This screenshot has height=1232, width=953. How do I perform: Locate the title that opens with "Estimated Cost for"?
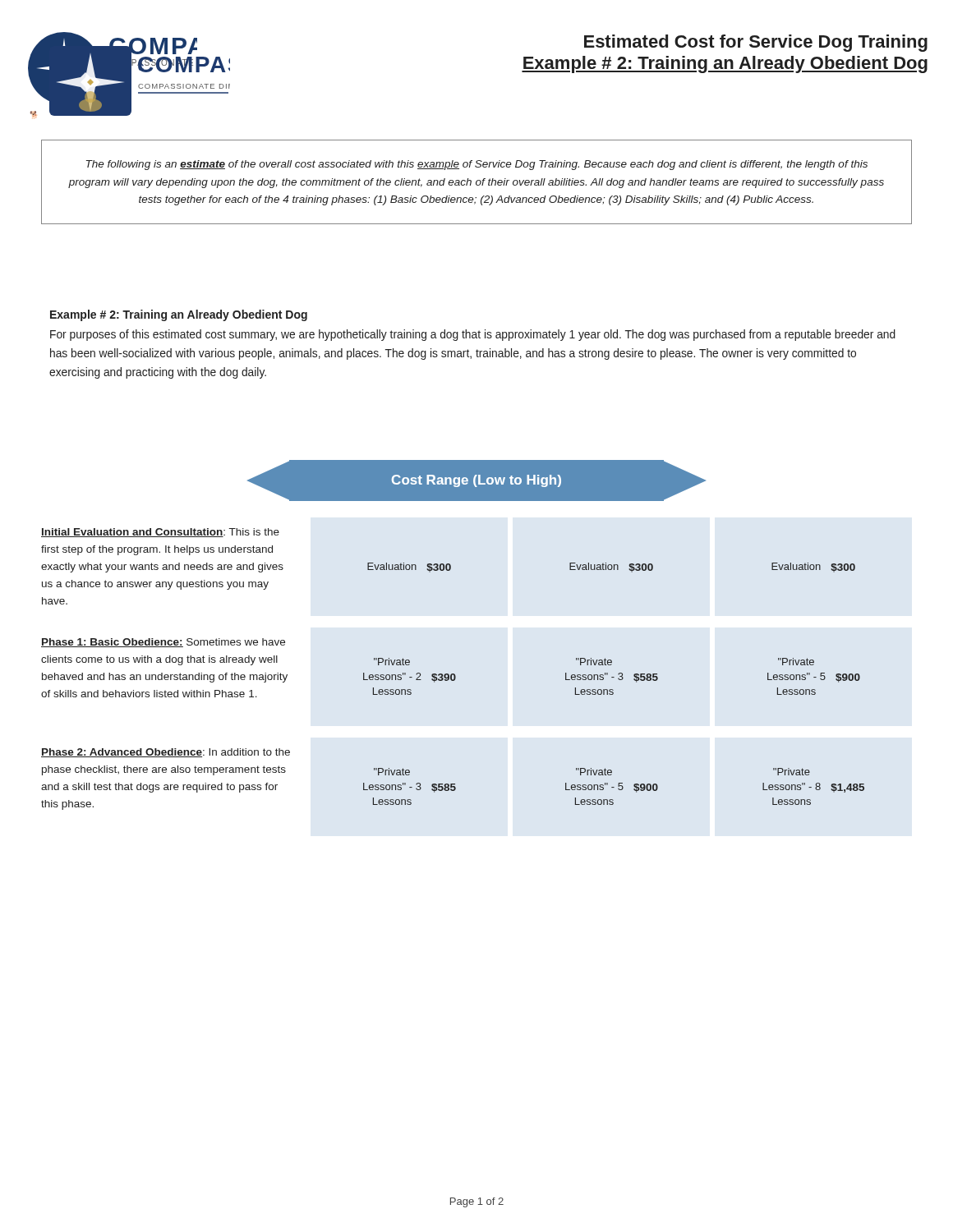tap(567, 53)
